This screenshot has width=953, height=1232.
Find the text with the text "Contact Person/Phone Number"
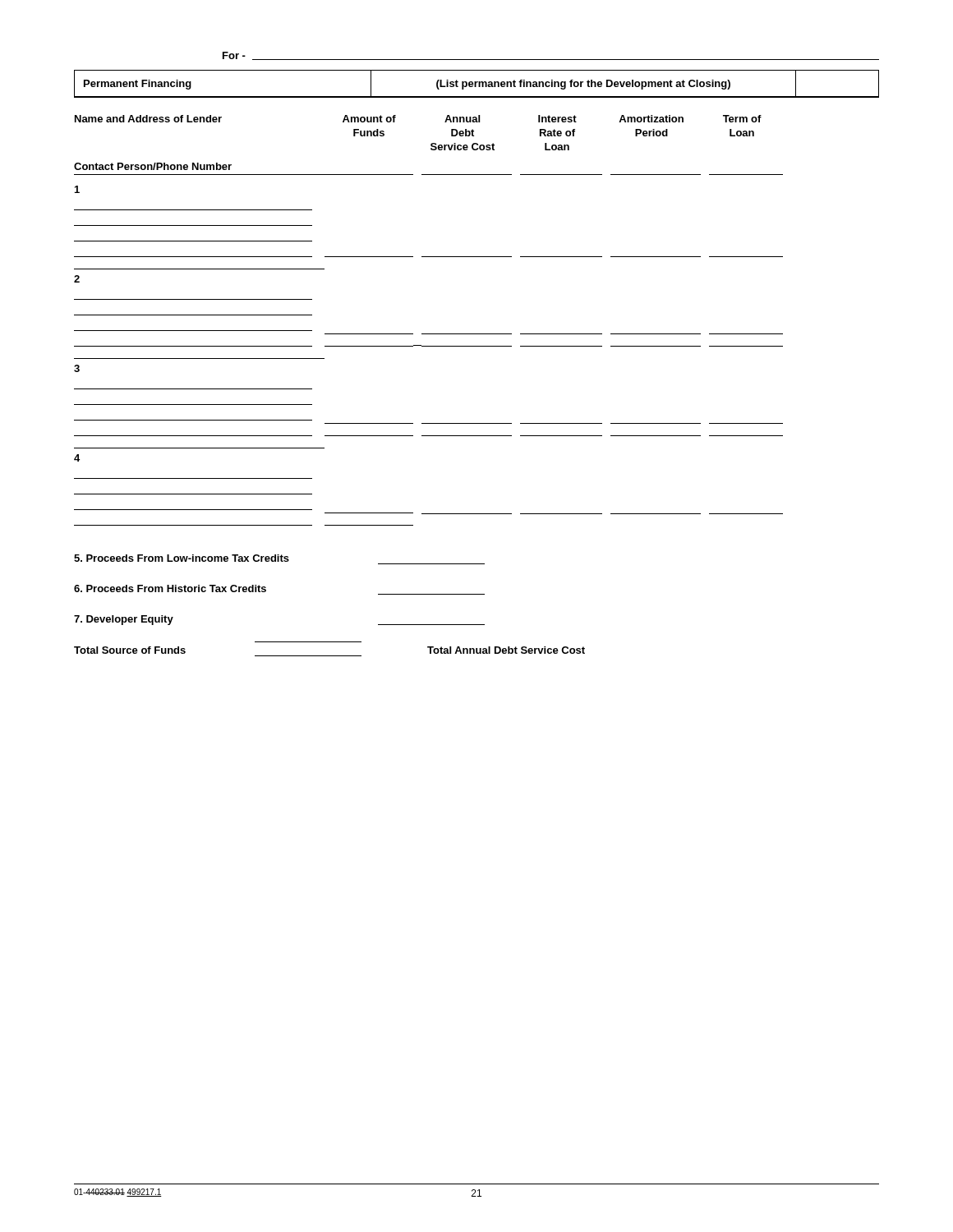(428, 167)
